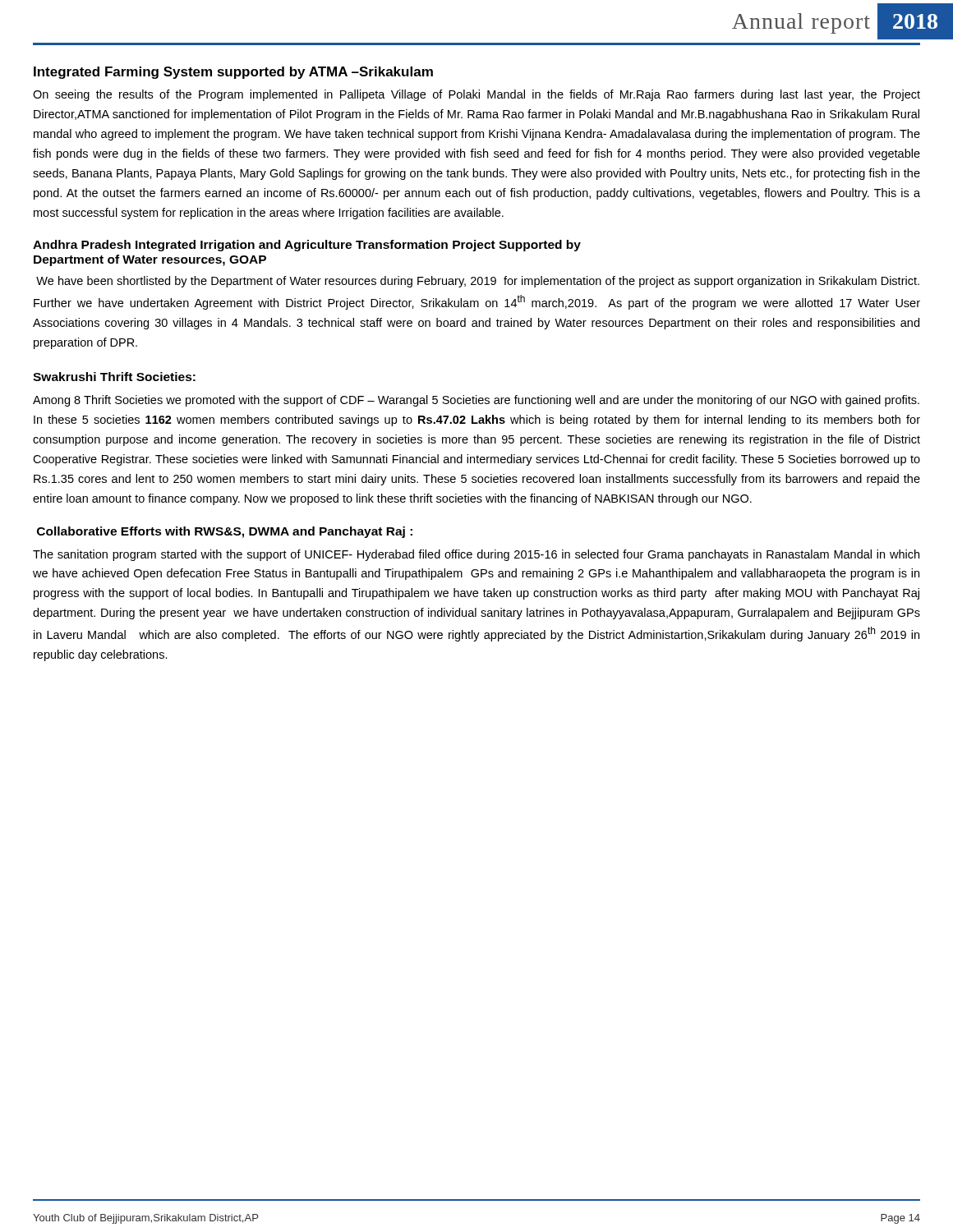Select the block starting "On seeing the results"

coord(476,153)
